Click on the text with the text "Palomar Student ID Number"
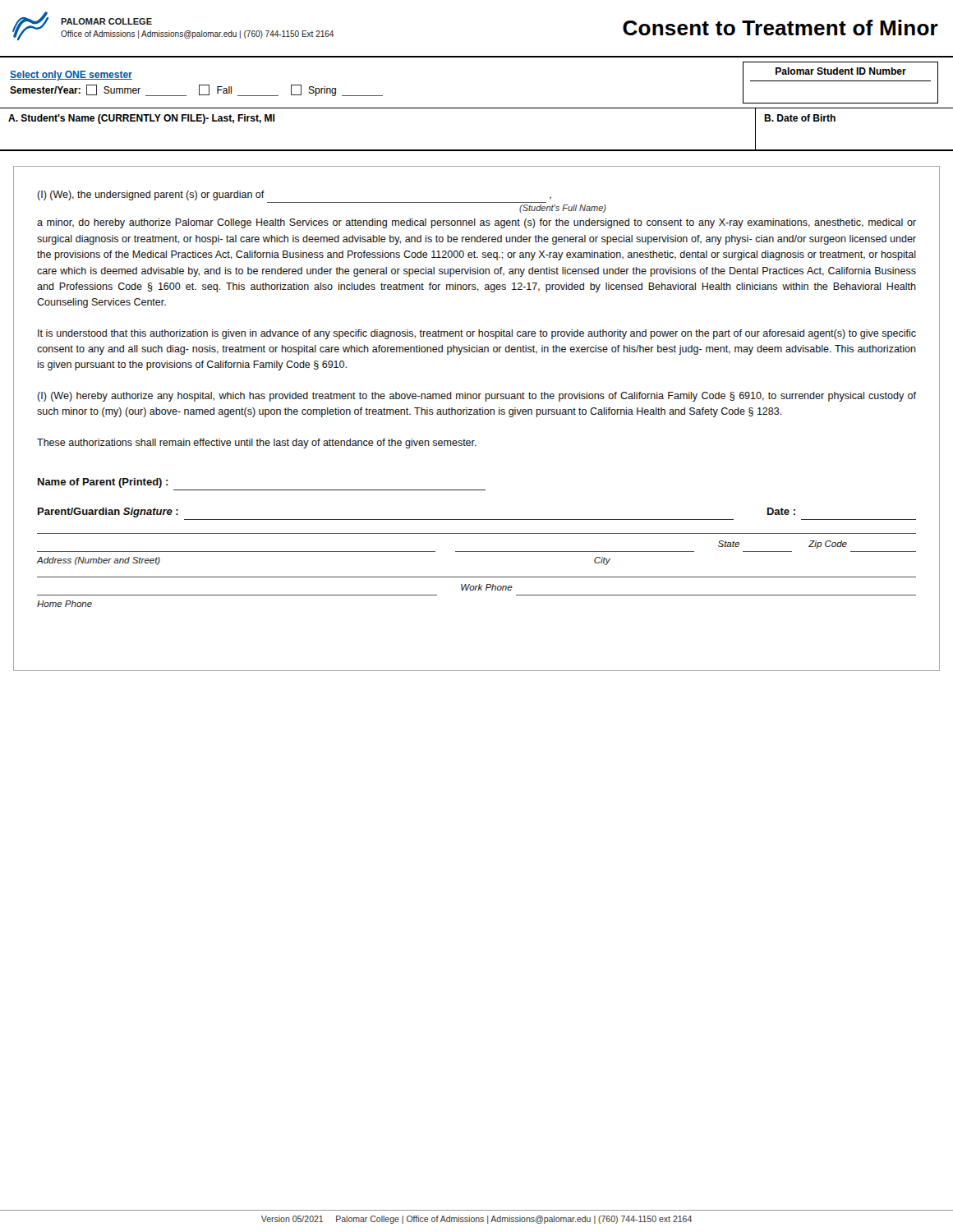The image size is (953, 1232). [840, 83]
